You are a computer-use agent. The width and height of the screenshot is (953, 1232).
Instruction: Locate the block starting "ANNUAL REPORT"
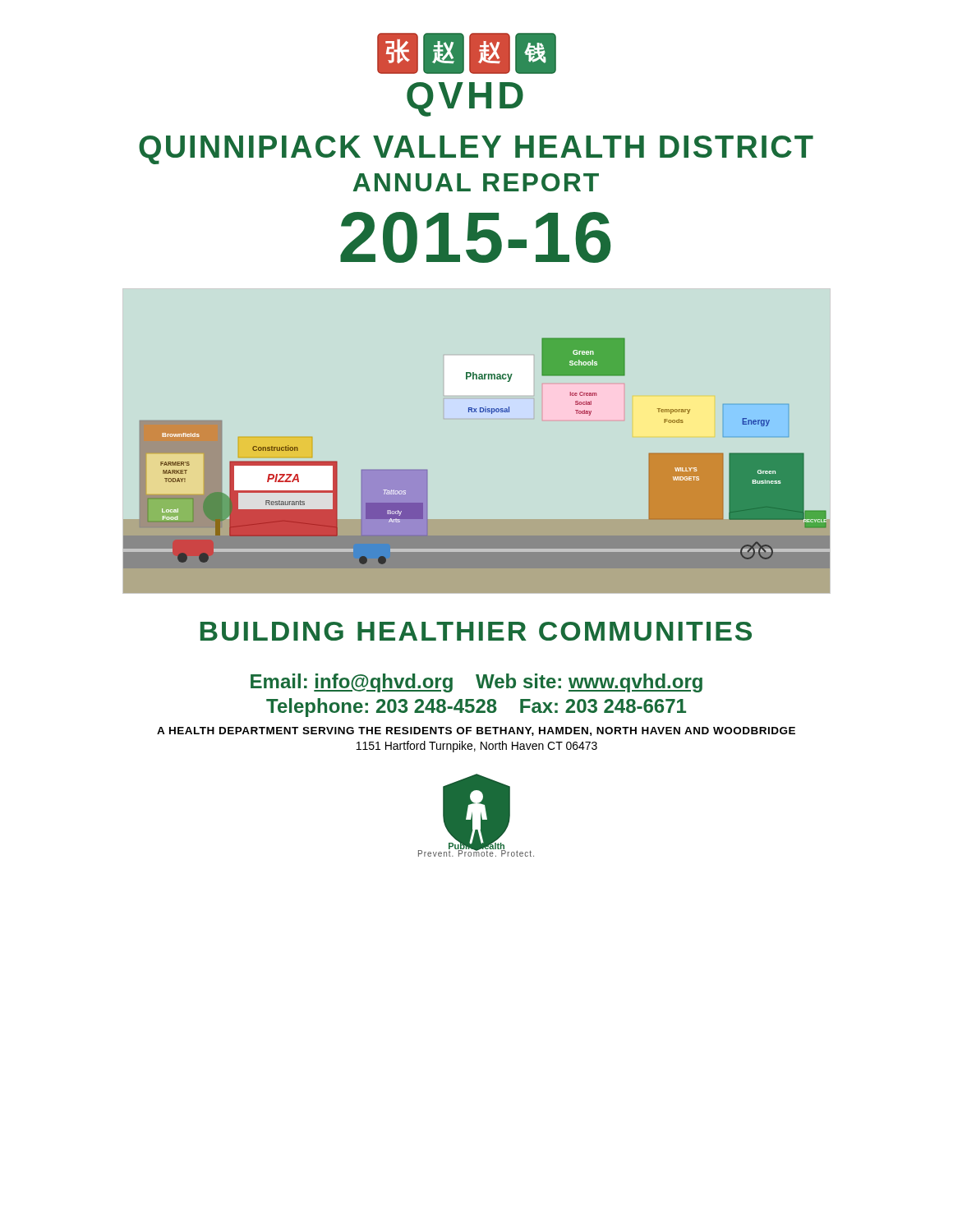[x=476, y=182]
